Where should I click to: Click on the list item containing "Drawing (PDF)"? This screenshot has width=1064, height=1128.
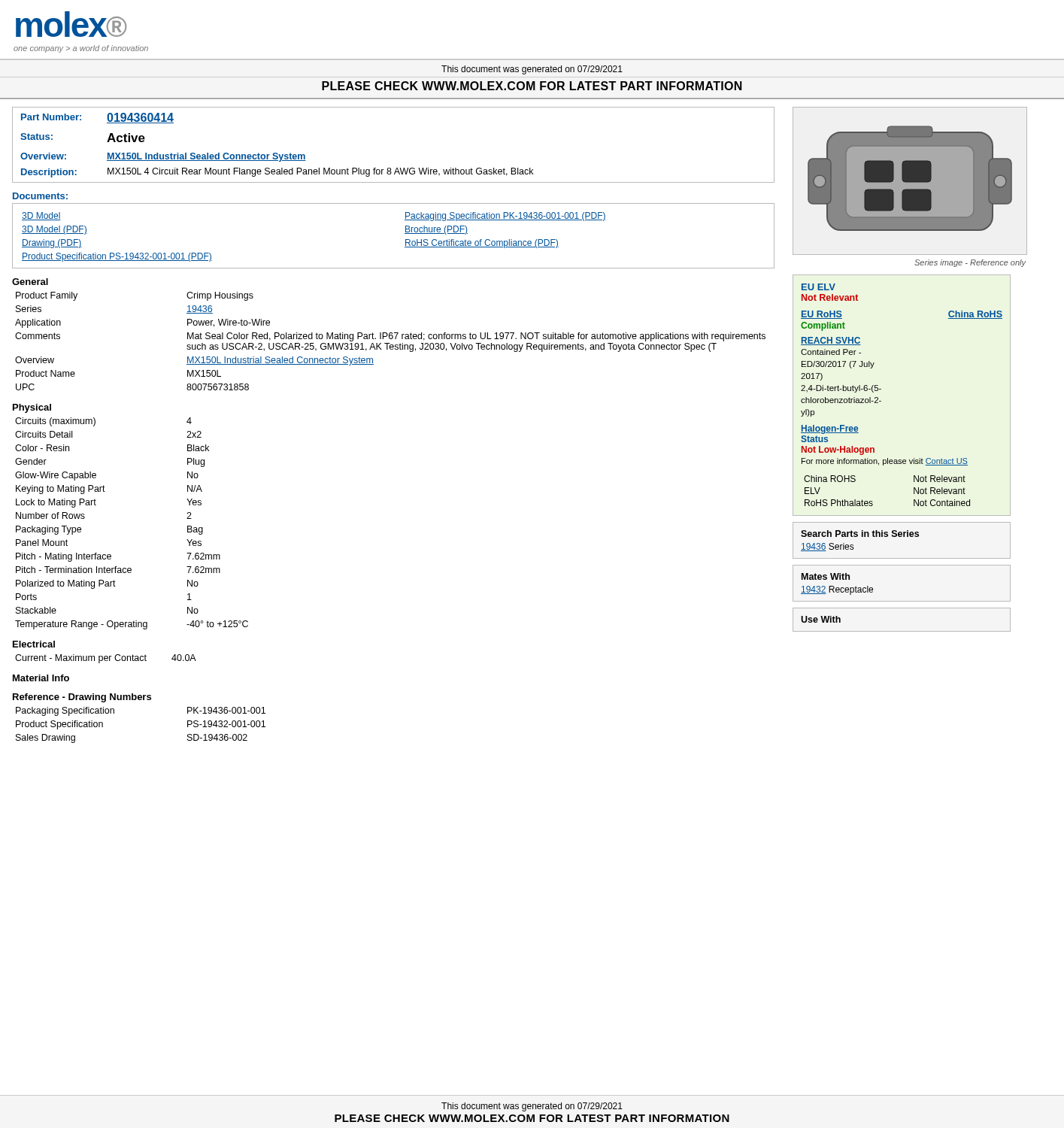(52, 243)
